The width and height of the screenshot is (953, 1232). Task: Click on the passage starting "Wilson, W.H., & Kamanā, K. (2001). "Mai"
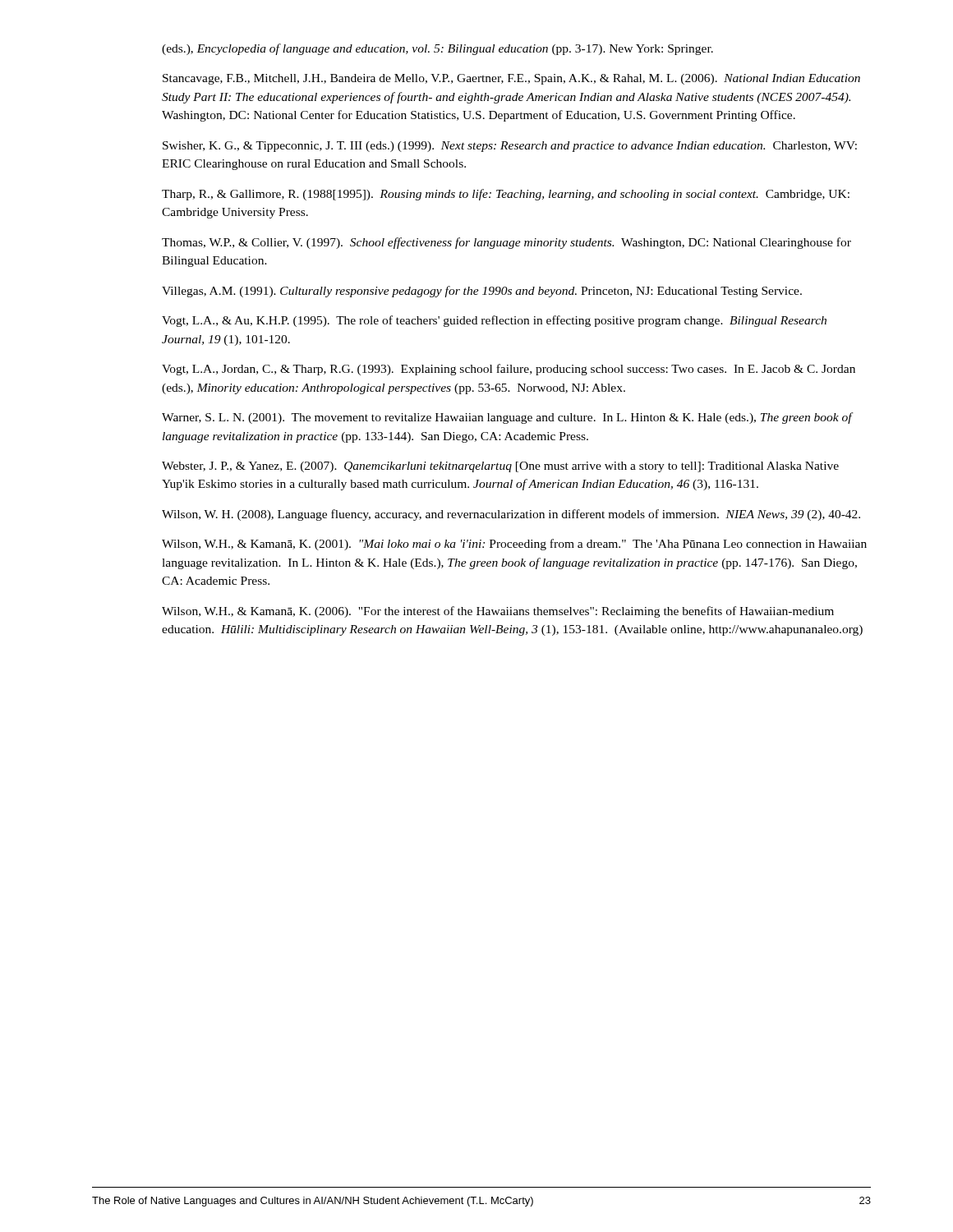coord(481,563)
